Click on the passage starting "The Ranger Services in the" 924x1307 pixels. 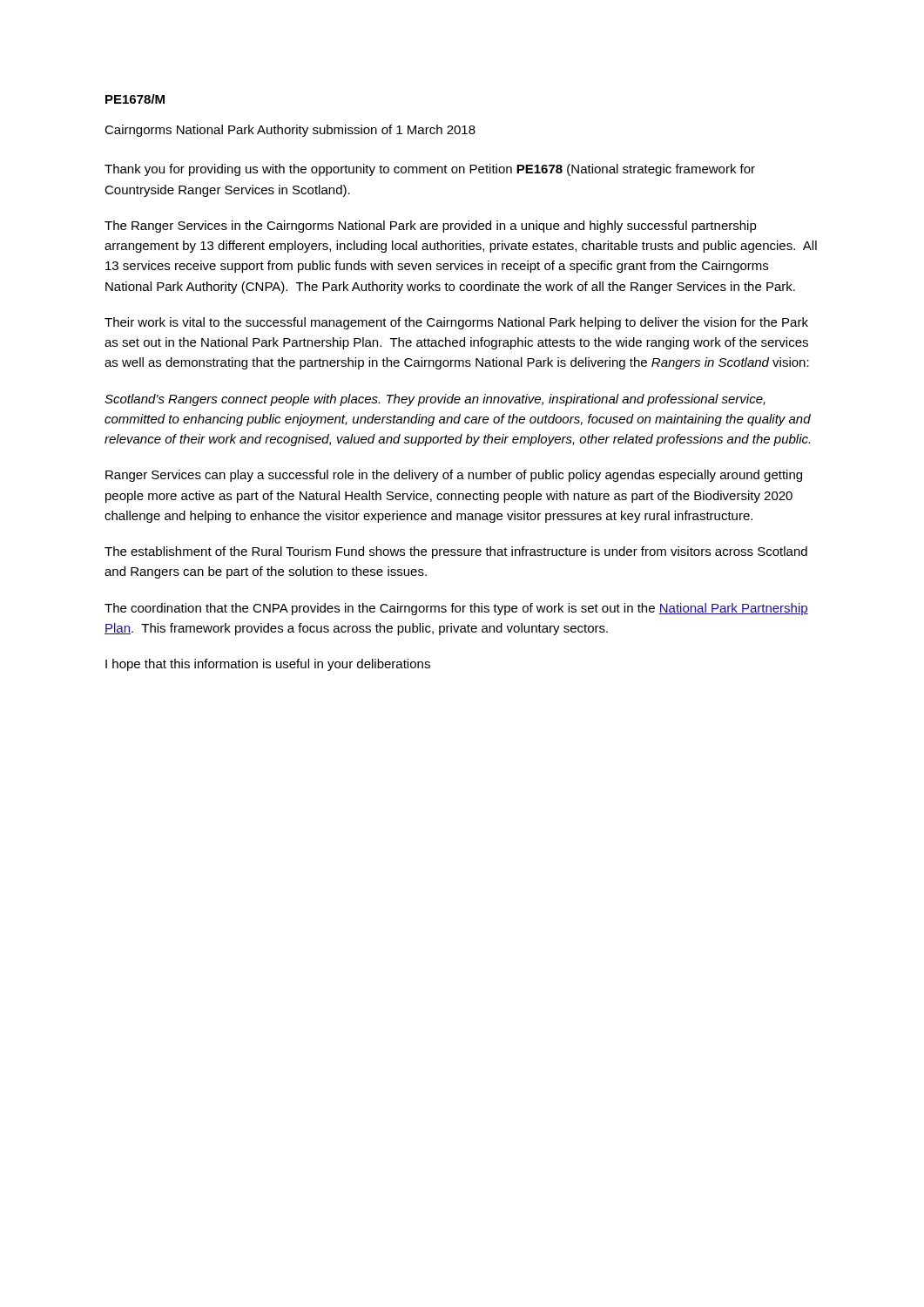pos(462,256)
